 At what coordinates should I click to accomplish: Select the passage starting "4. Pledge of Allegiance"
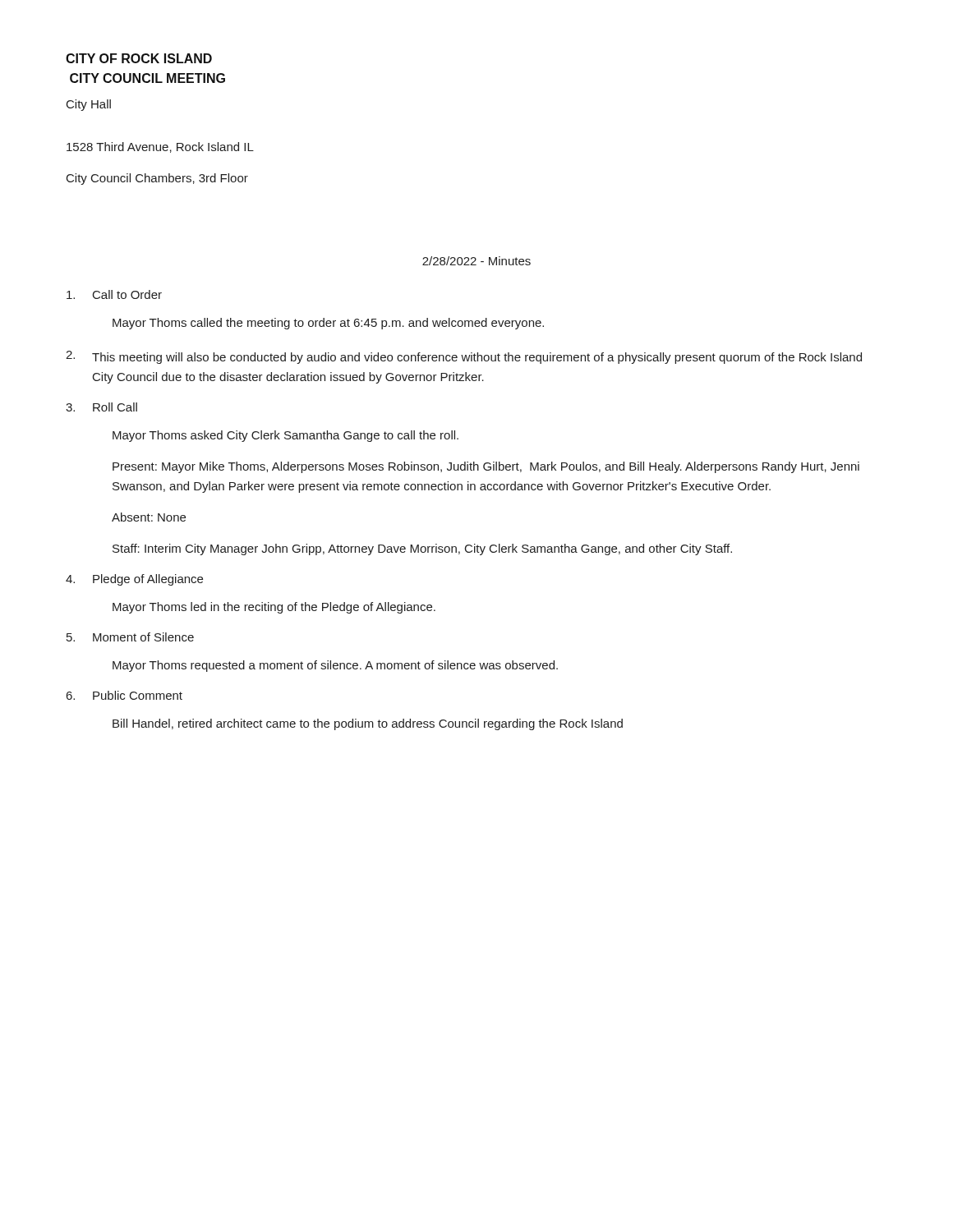135,578
